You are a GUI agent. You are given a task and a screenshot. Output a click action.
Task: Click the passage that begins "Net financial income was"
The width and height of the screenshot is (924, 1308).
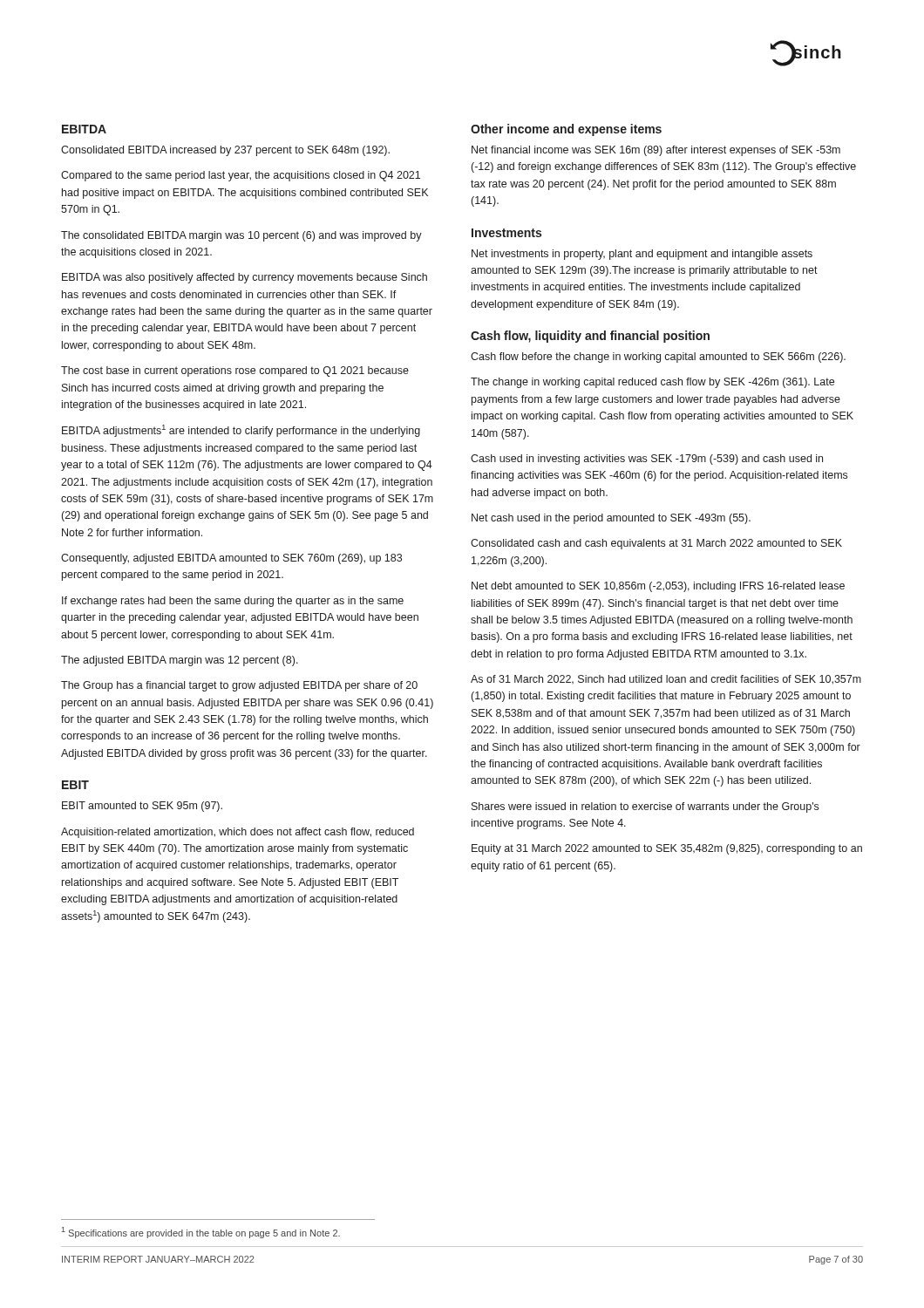(663, 175)
